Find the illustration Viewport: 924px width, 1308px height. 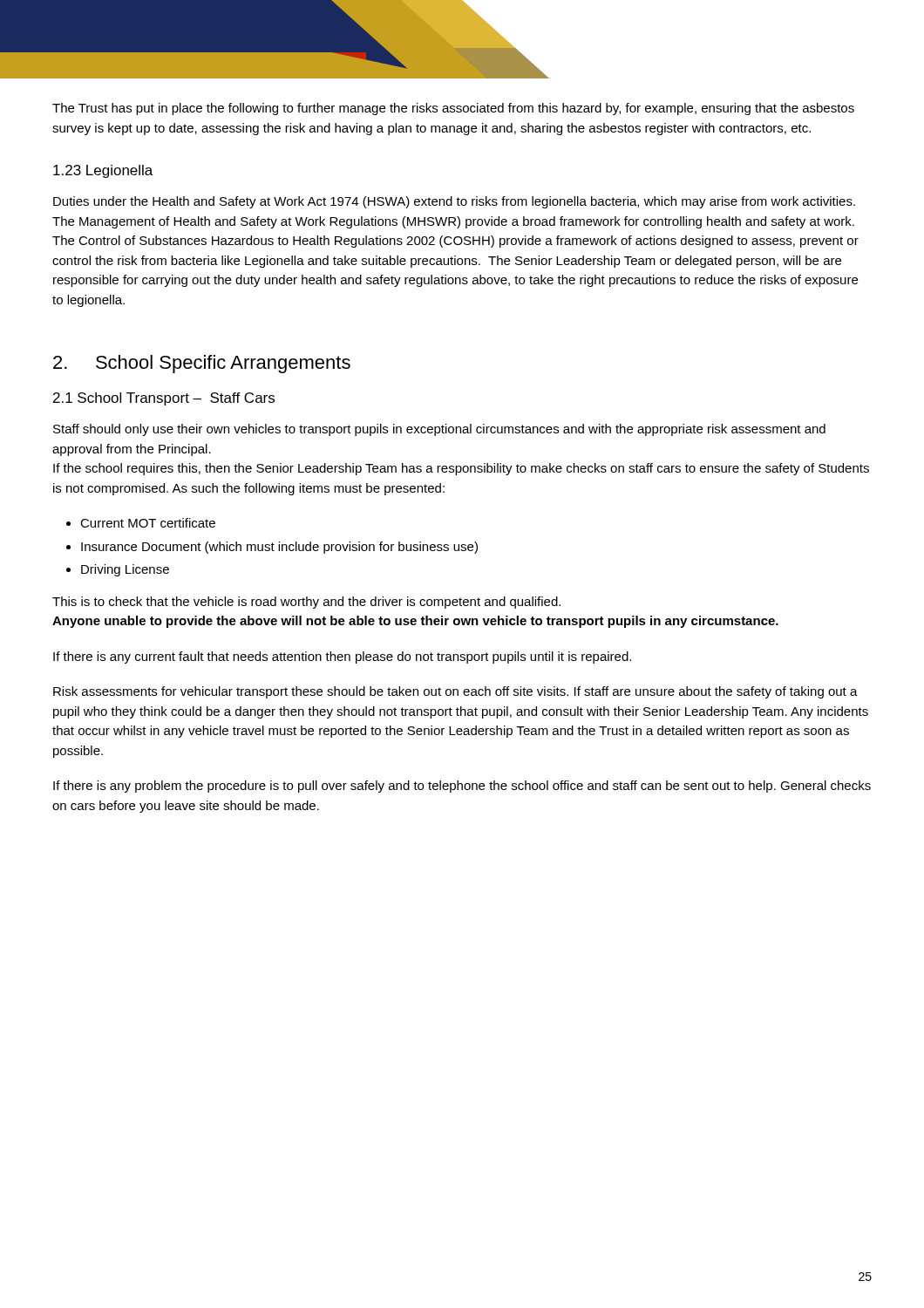point(462,39)
